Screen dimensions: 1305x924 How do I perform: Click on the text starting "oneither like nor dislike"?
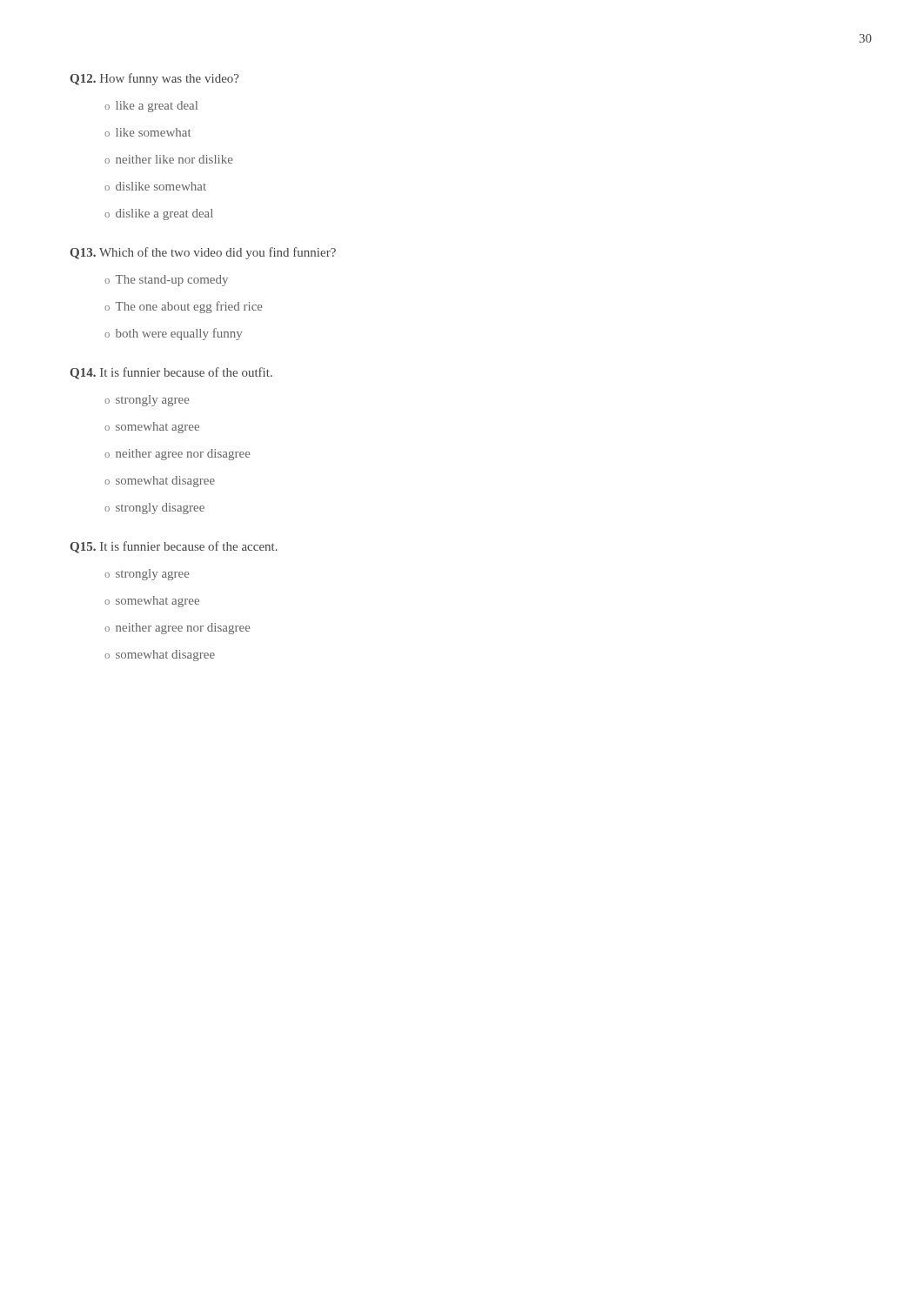click(169, 160)
